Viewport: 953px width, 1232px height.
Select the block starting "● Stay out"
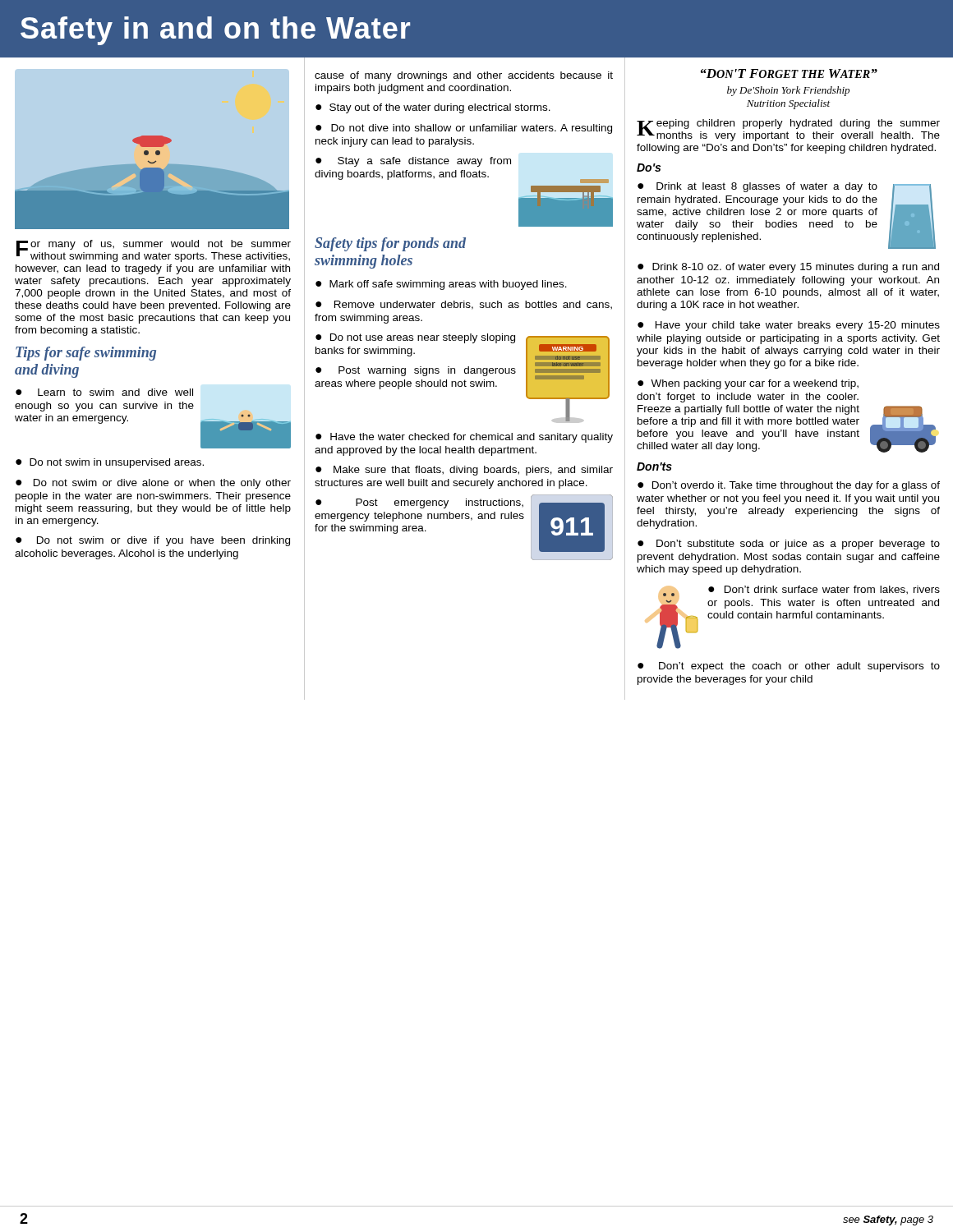pos(433,106)
